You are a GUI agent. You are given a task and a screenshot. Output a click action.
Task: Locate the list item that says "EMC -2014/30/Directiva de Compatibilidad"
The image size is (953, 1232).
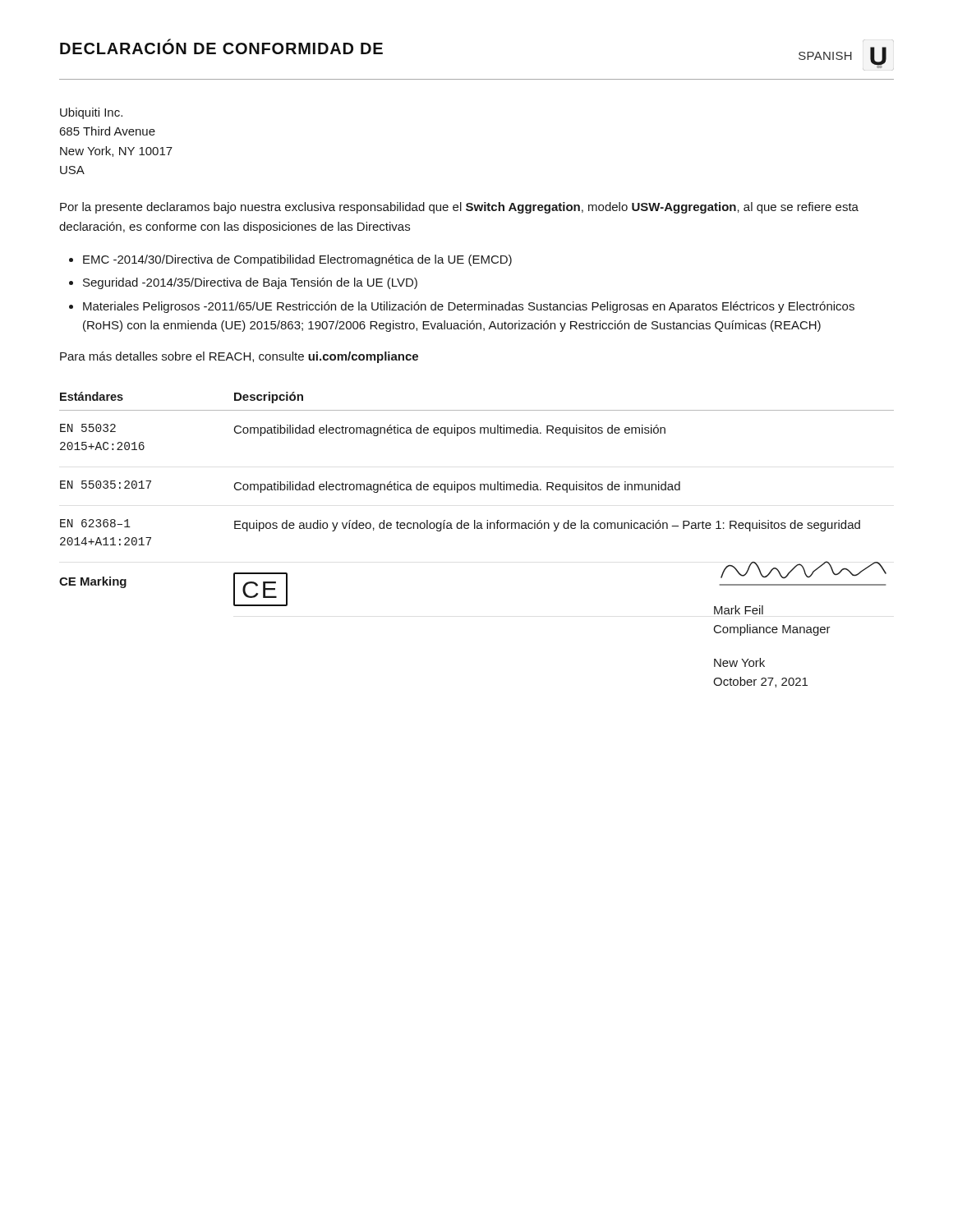tap(297, 259)
